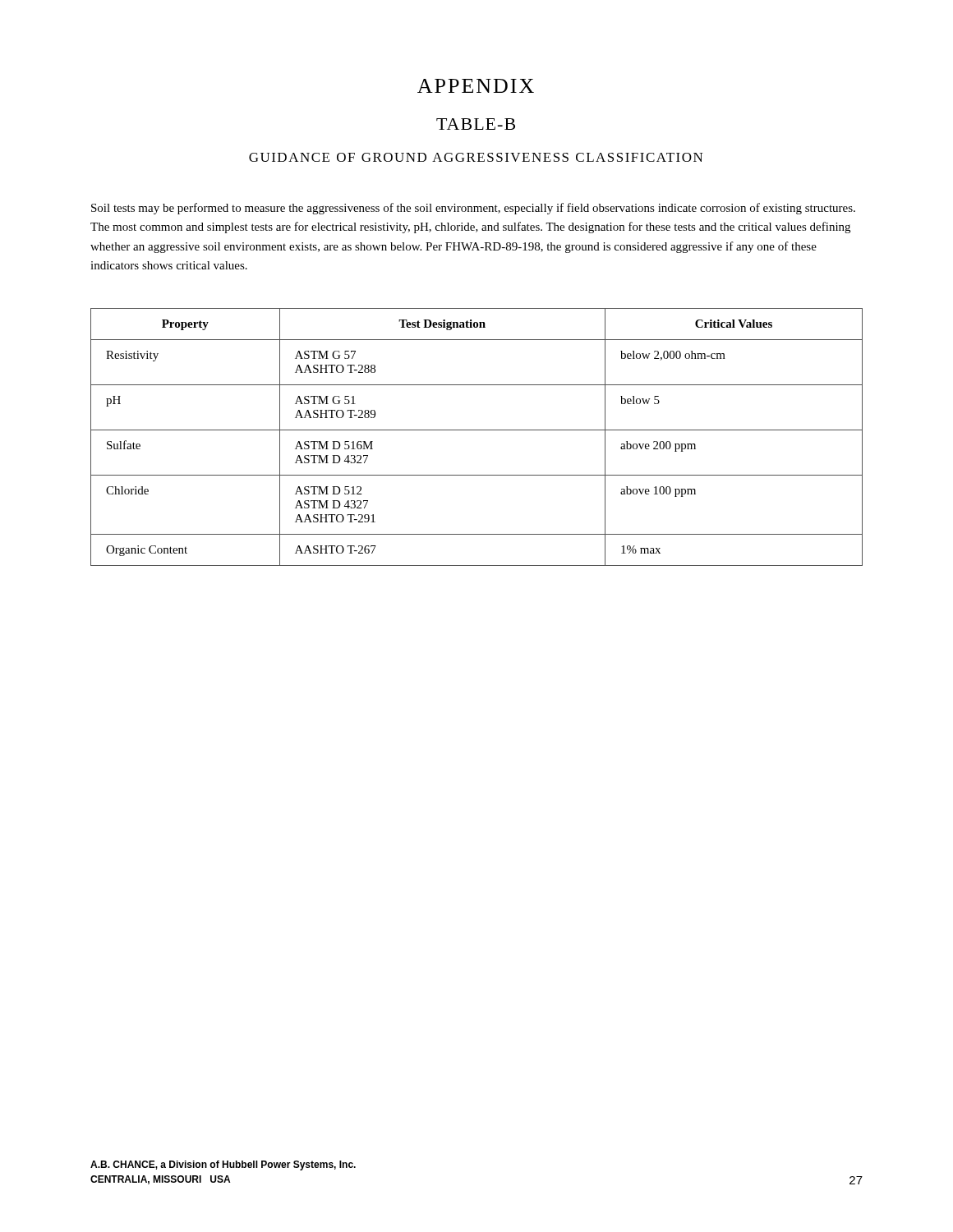Screen dimensions: 1232x953
Task: Select the title
Action: (476, 120)
